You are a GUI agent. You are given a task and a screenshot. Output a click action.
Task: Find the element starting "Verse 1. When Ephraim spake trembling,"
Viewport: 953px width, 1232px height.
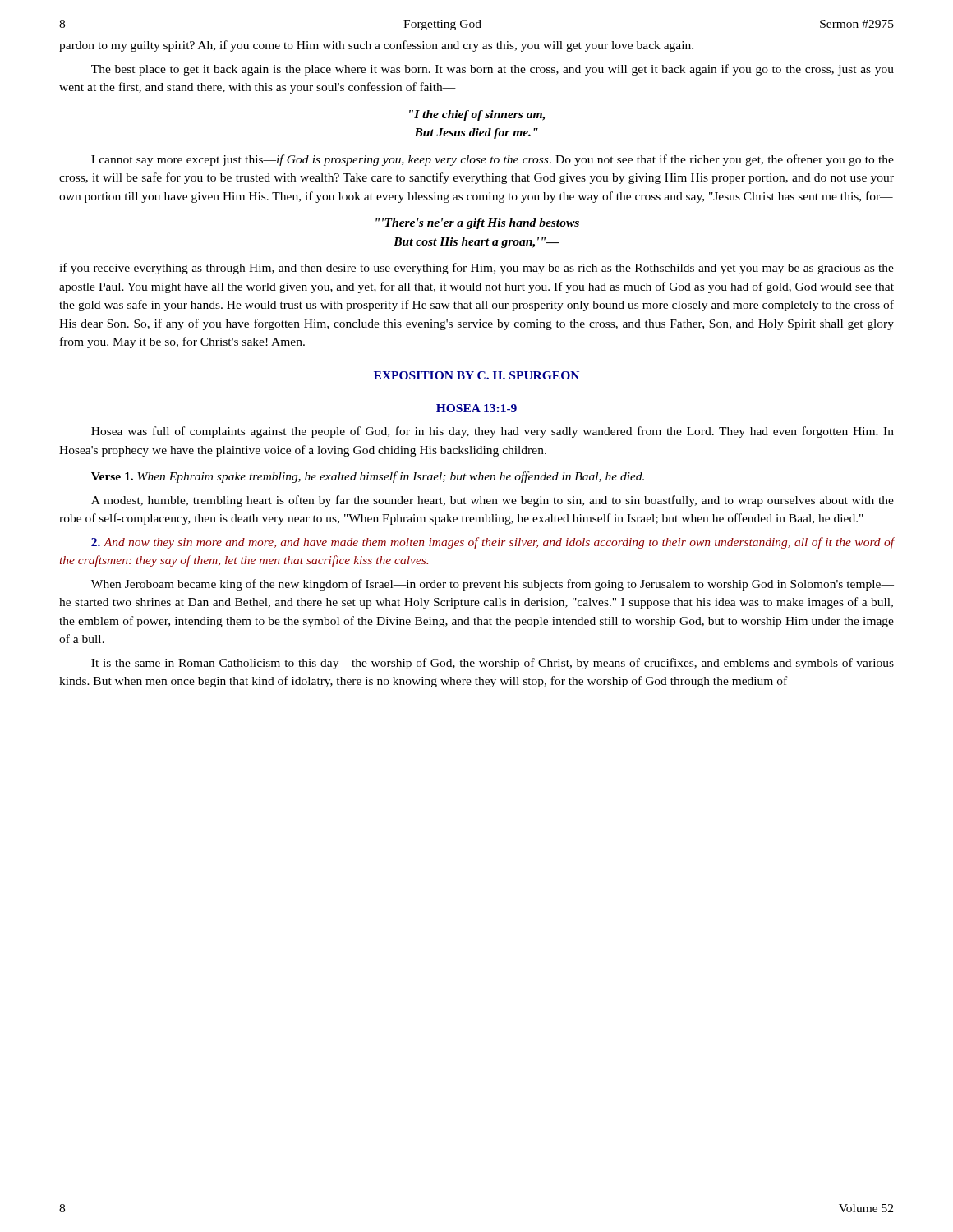coord(476,477)
